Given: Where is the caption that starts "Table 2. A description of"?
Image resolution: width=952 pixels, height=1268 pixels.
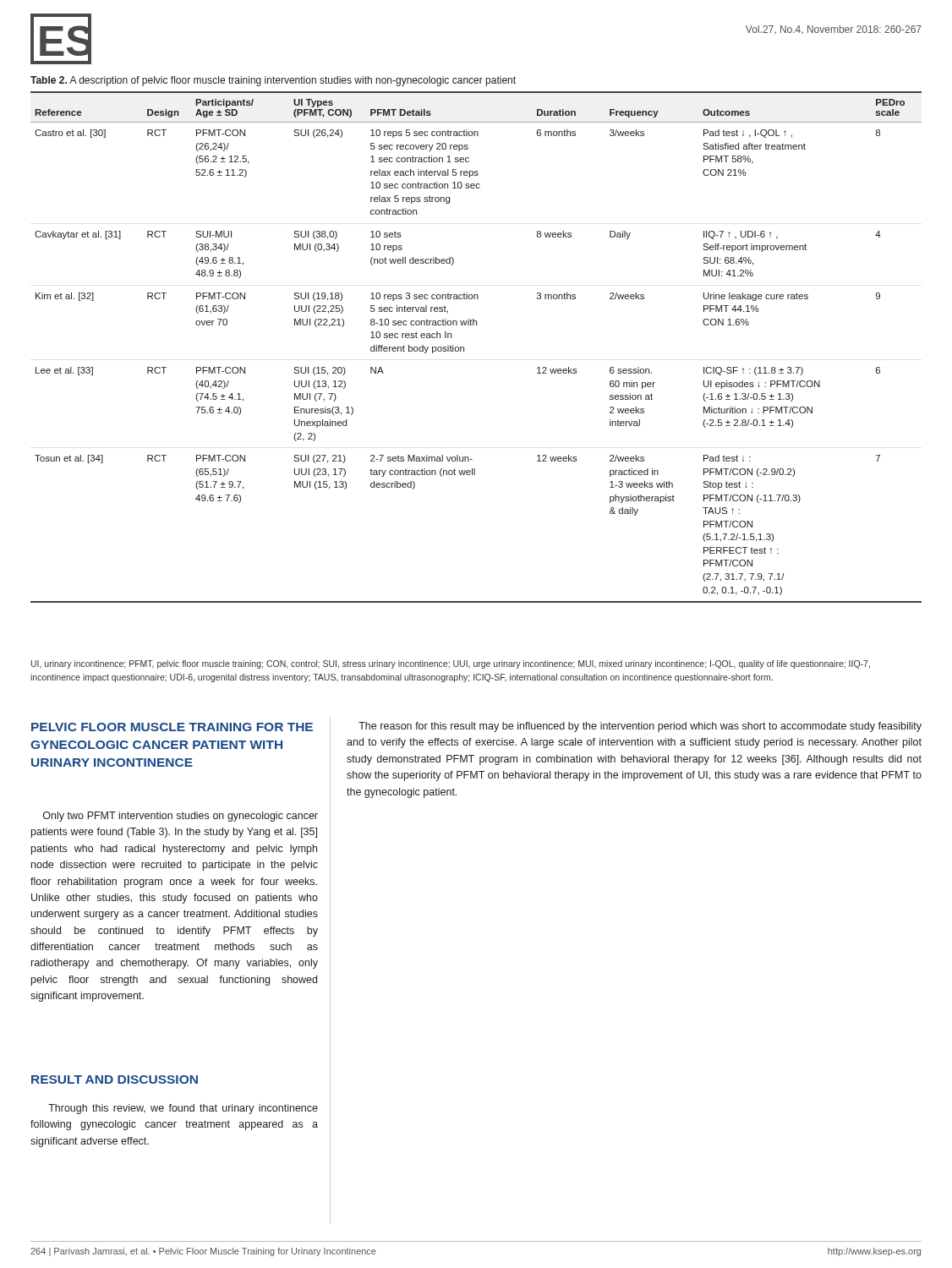Looking at the screenshot, I should click(273, 80).
